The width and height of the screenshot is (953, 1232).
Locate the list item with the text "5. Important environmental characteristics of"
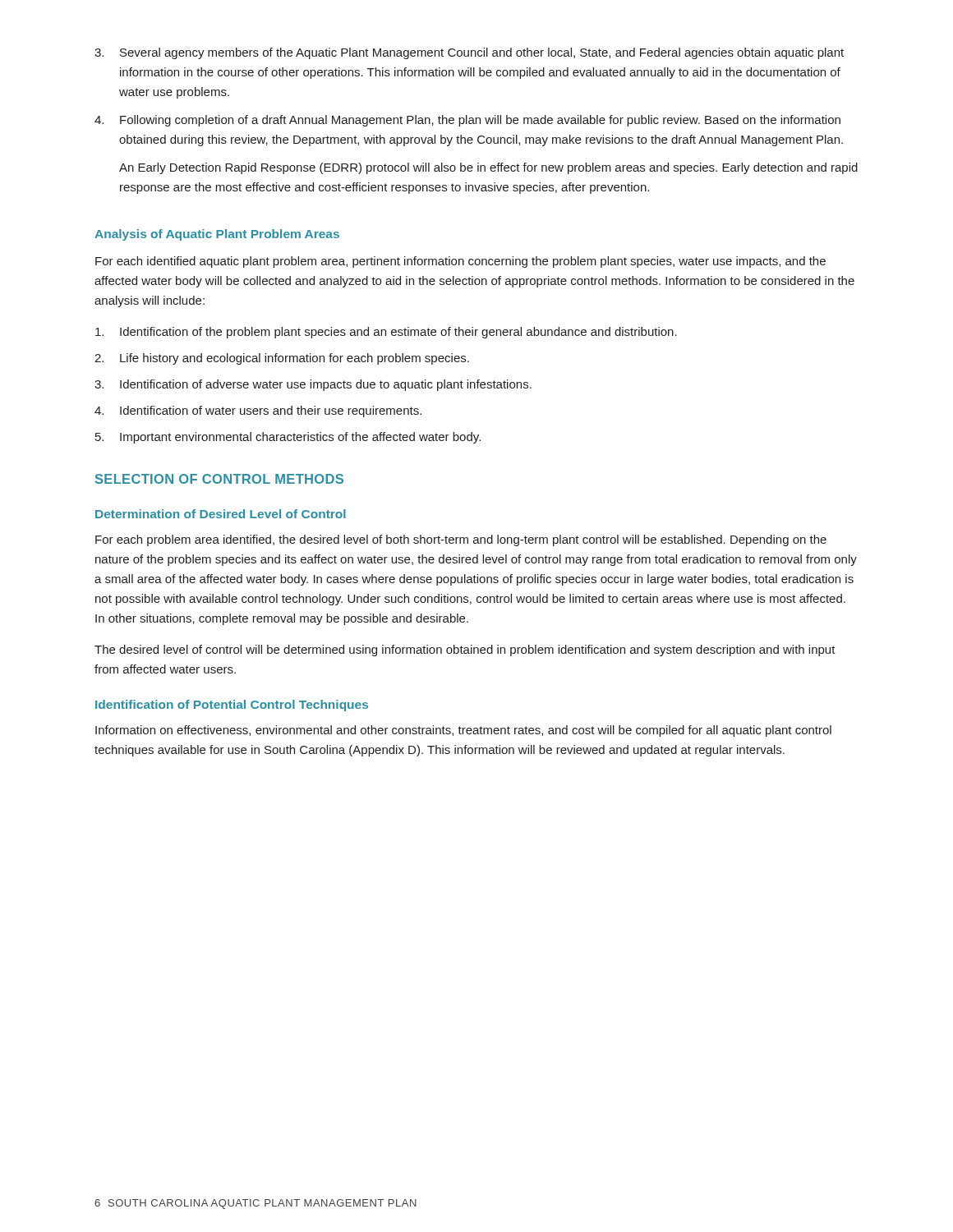[288, 437]
